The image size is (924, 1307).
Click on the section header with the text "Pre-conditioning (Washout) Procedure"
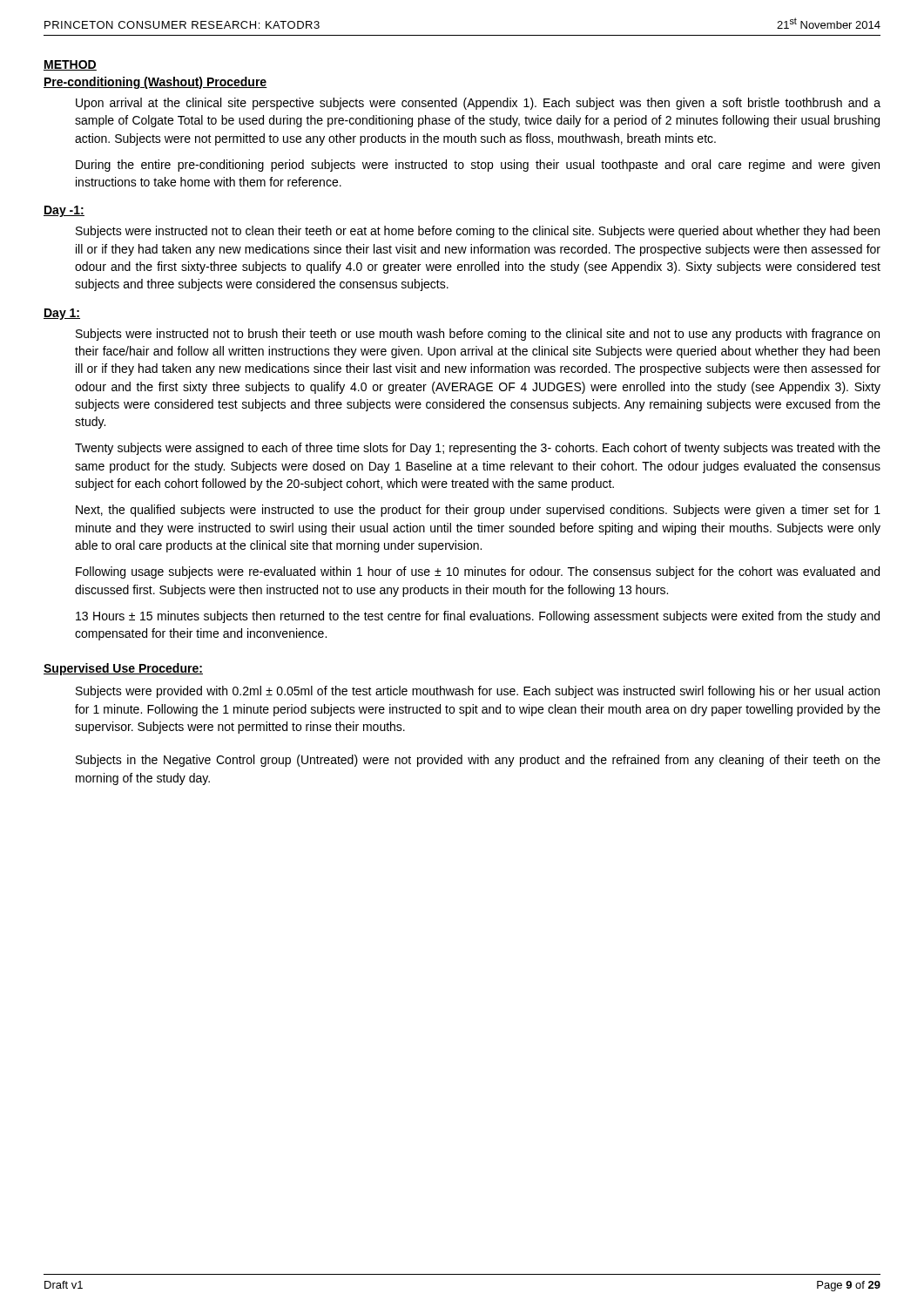(155, 82)
